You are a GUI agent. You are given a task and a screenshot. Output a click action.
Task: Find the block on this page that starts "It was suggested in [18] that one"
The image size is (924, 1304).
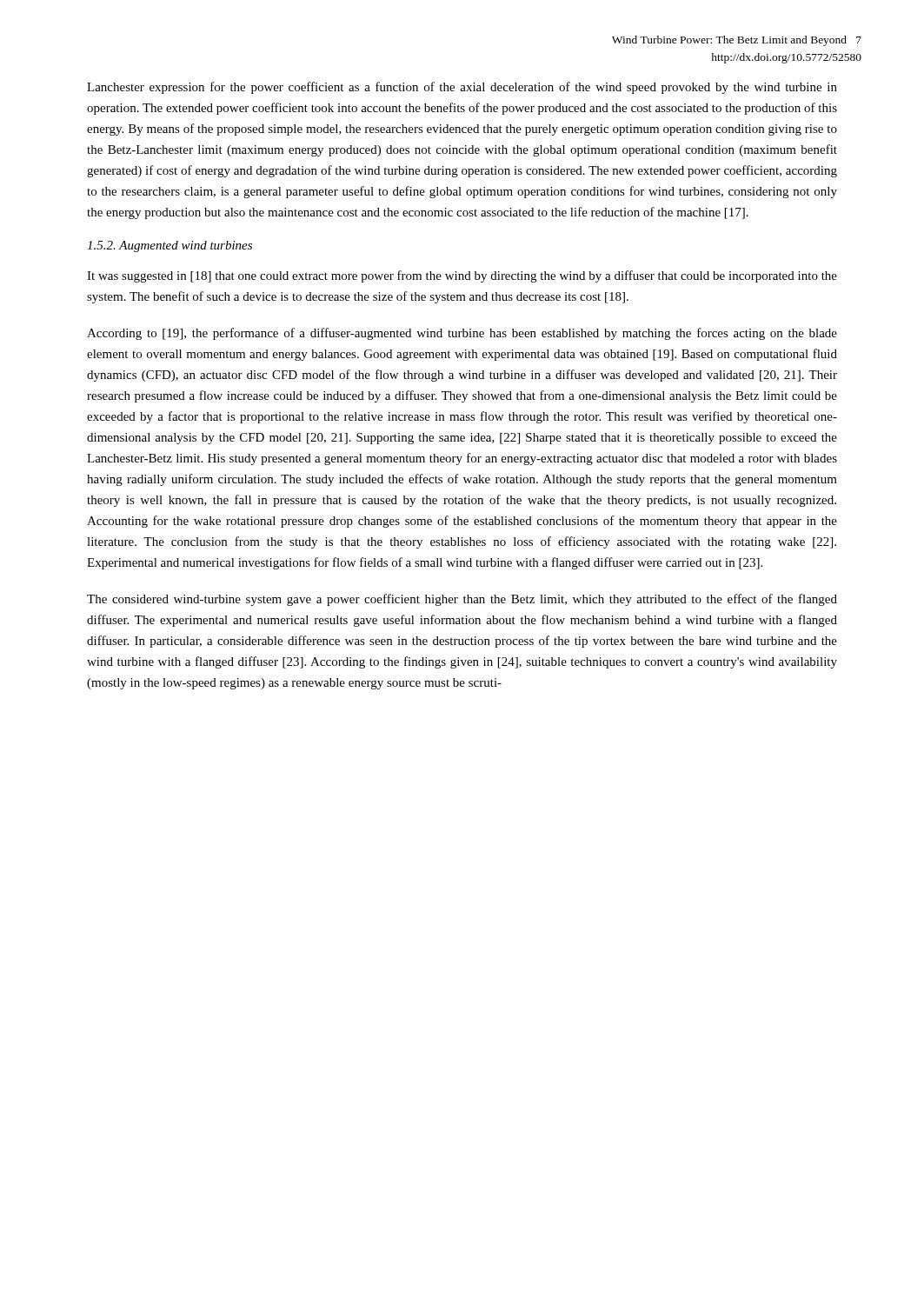[x=462, y=286]
